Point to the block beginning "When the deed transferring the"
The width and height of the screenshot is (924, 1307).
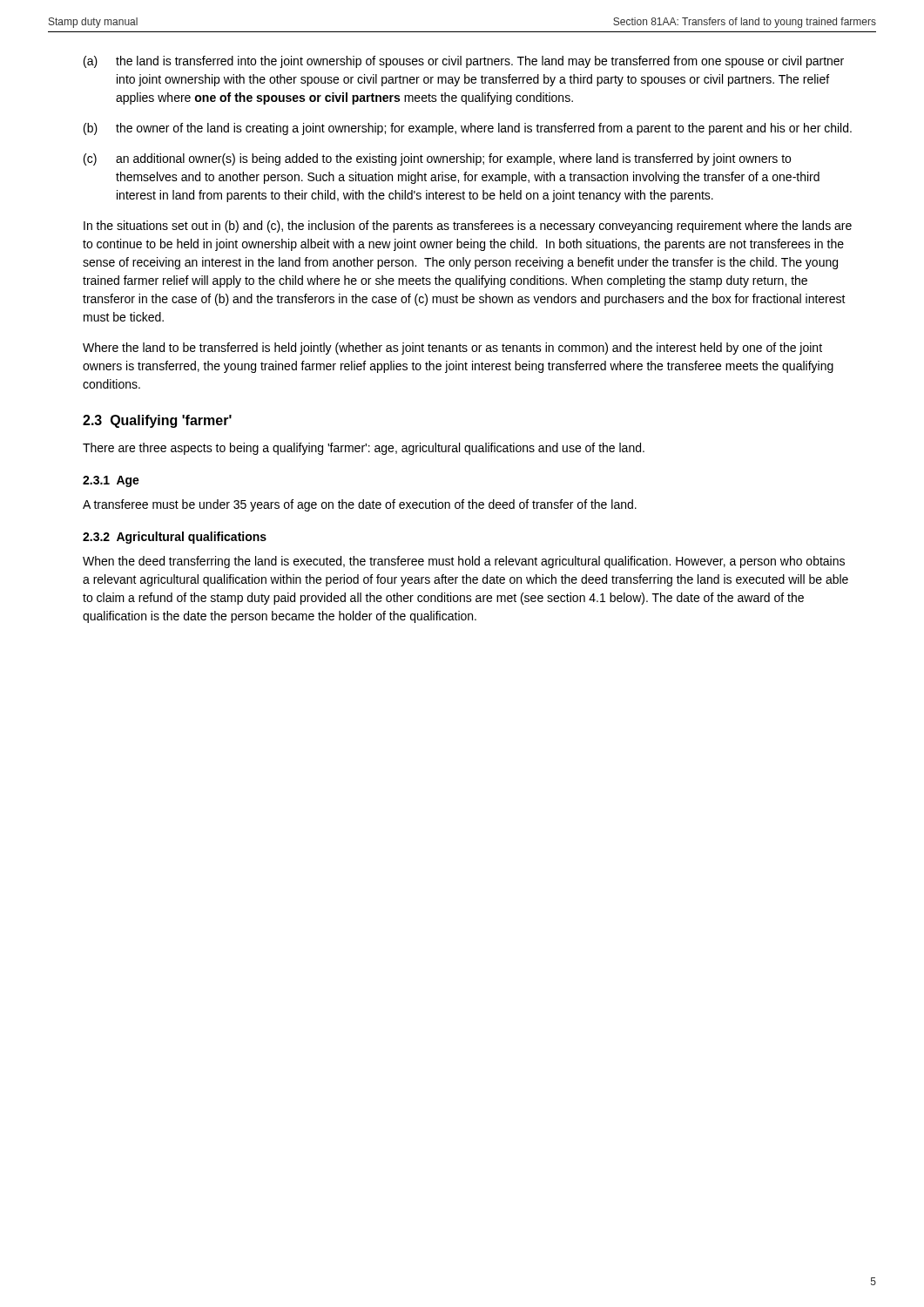click(466, 589)
